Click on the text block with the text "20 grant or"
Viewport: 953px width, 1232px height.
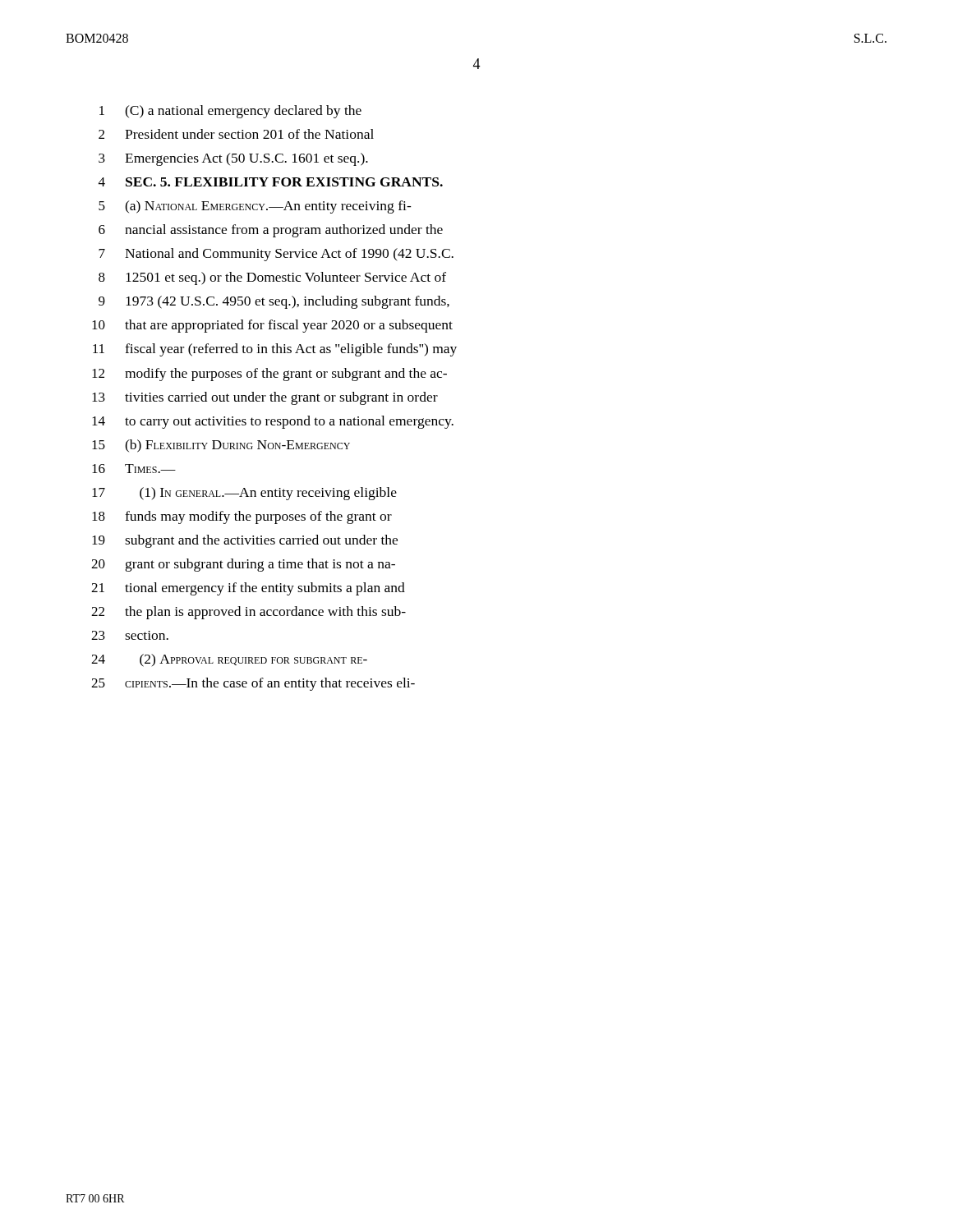[x=243, y=565]
